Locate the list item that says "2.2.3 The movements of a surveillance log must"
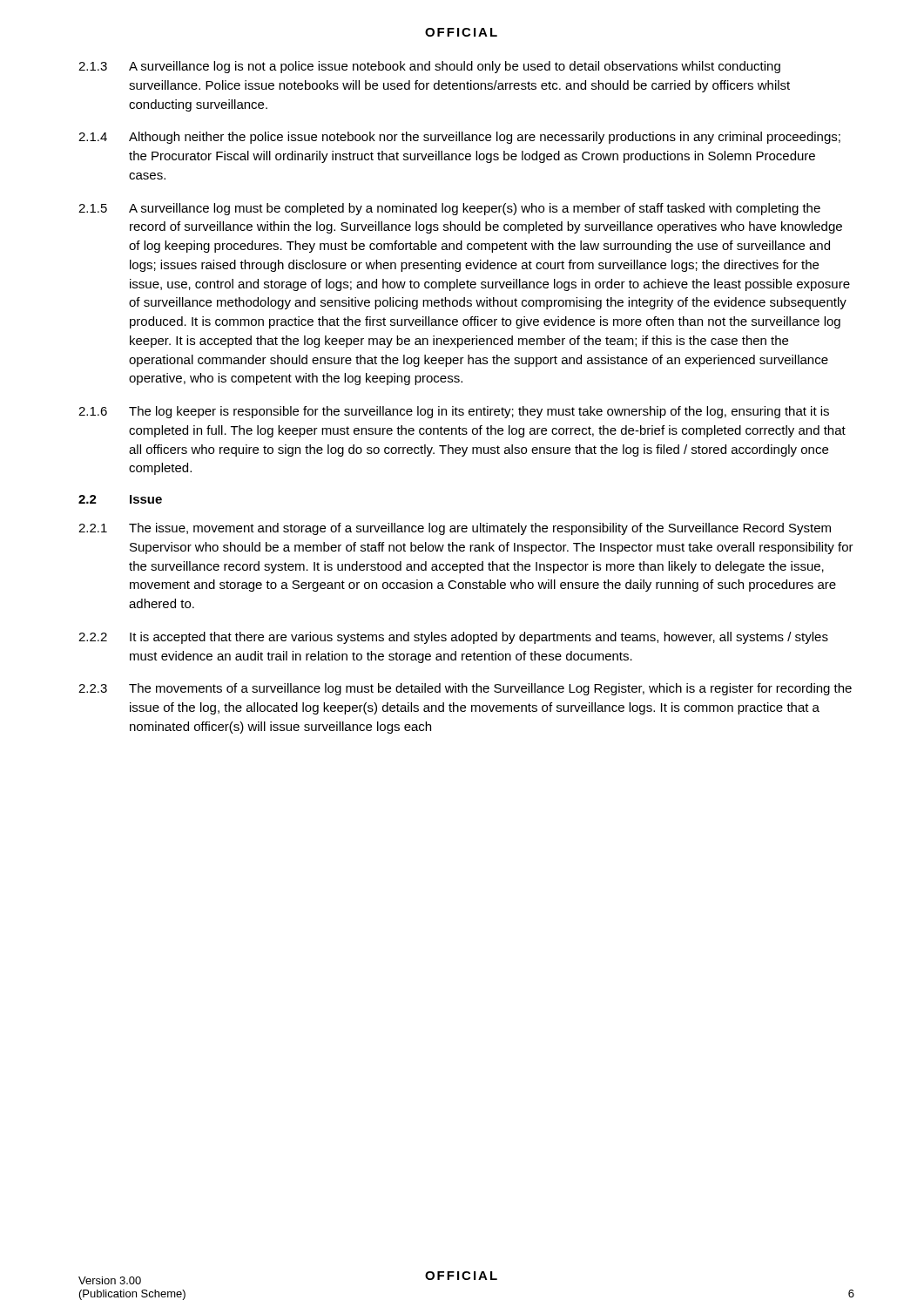 point(466,707)
